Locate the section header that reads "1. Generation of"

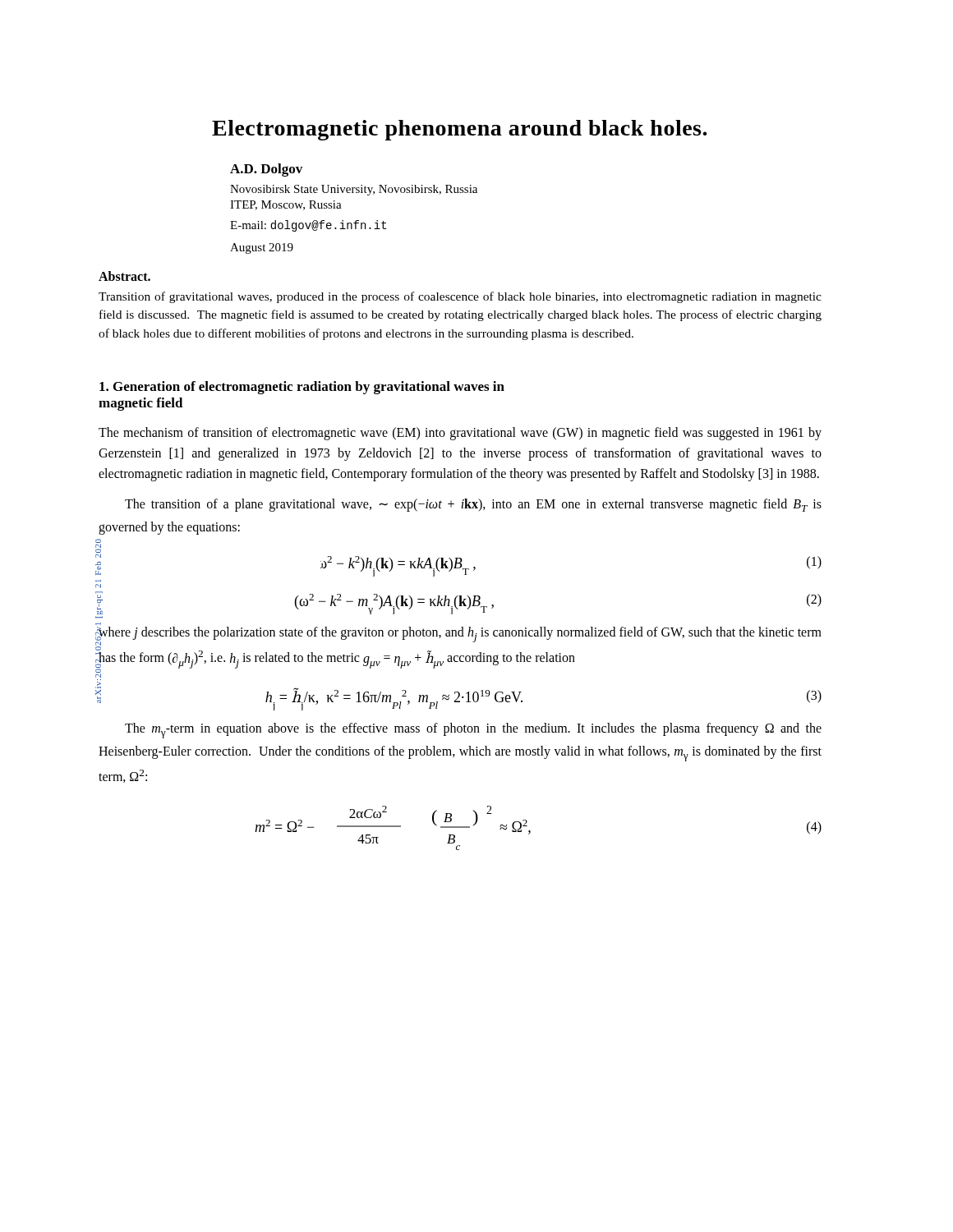(302, 395)
